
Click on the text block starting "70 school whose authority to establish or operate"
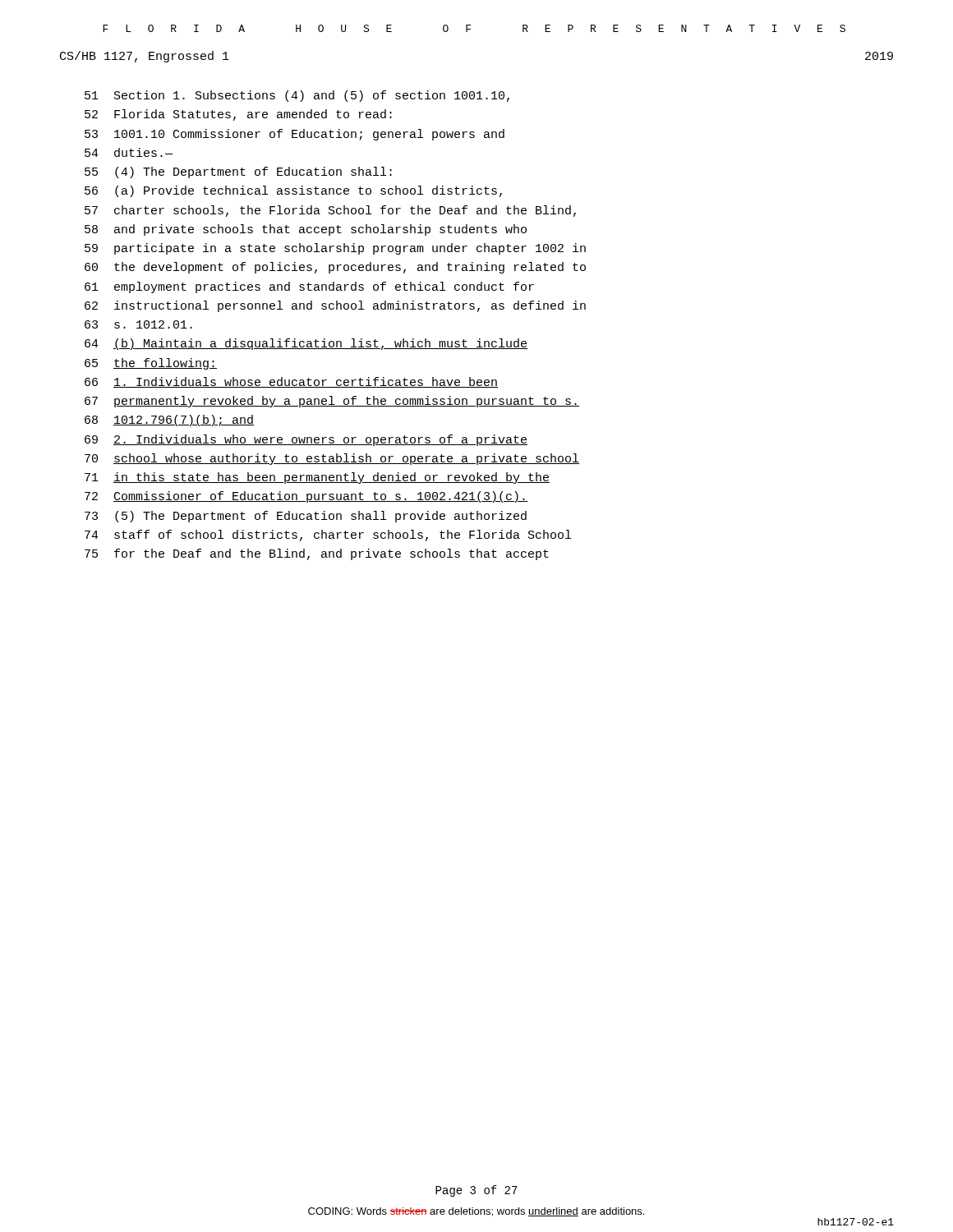pos(476,459)
